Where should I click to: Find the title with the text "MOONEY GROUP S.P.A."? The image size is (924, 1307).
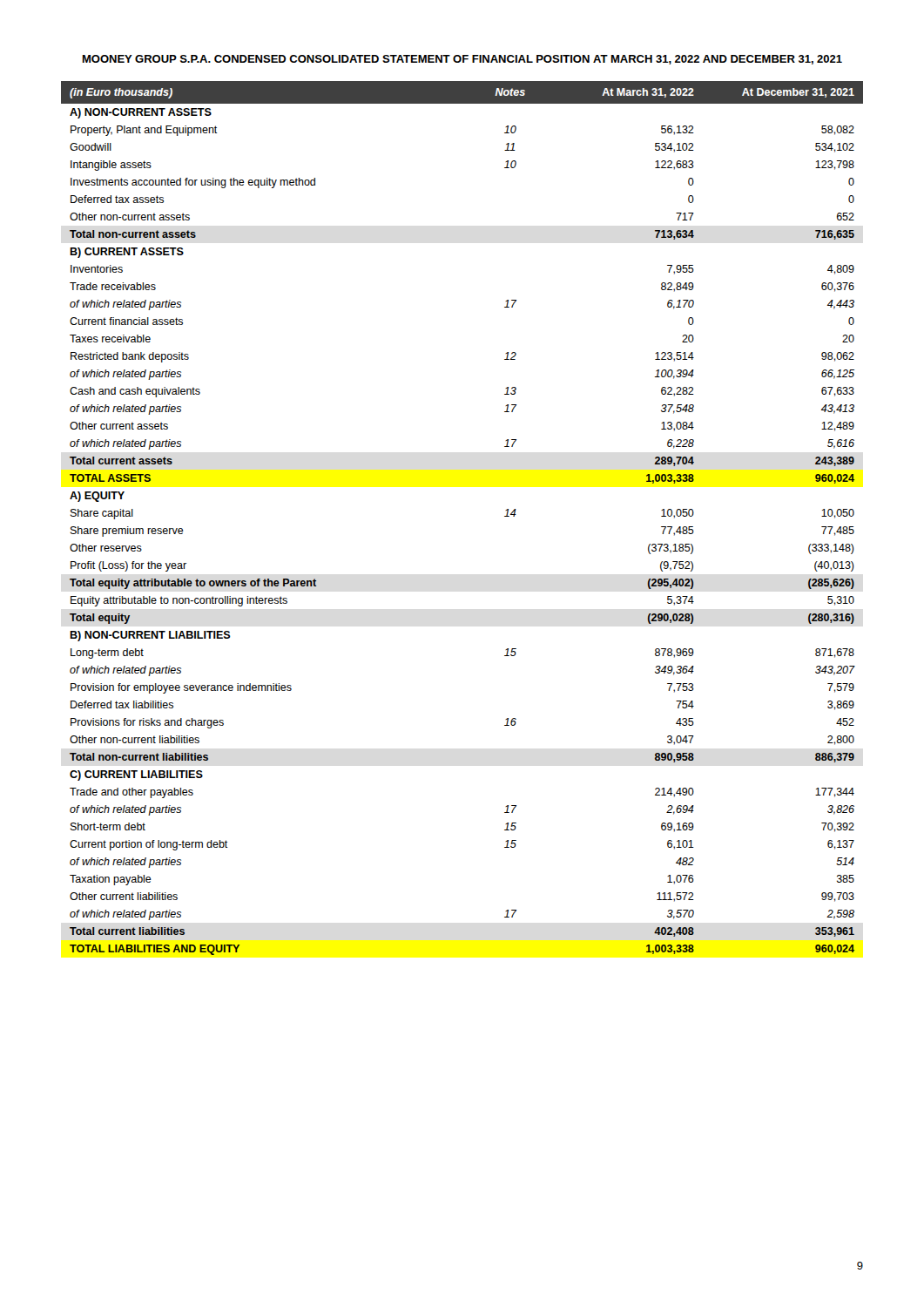pos(462,59)
